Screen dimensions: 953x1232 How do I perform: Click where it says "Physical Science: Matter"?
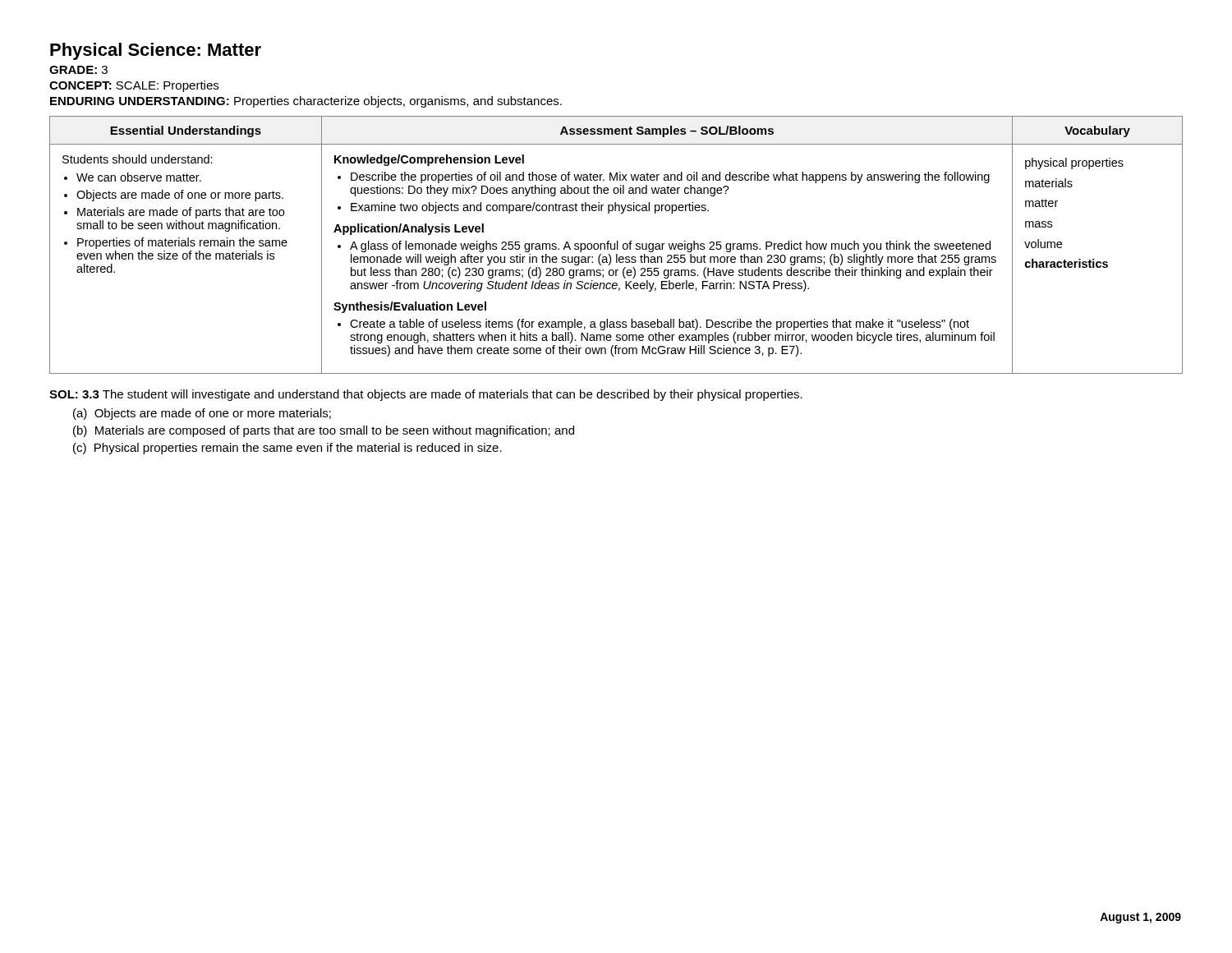click(155, 50)
